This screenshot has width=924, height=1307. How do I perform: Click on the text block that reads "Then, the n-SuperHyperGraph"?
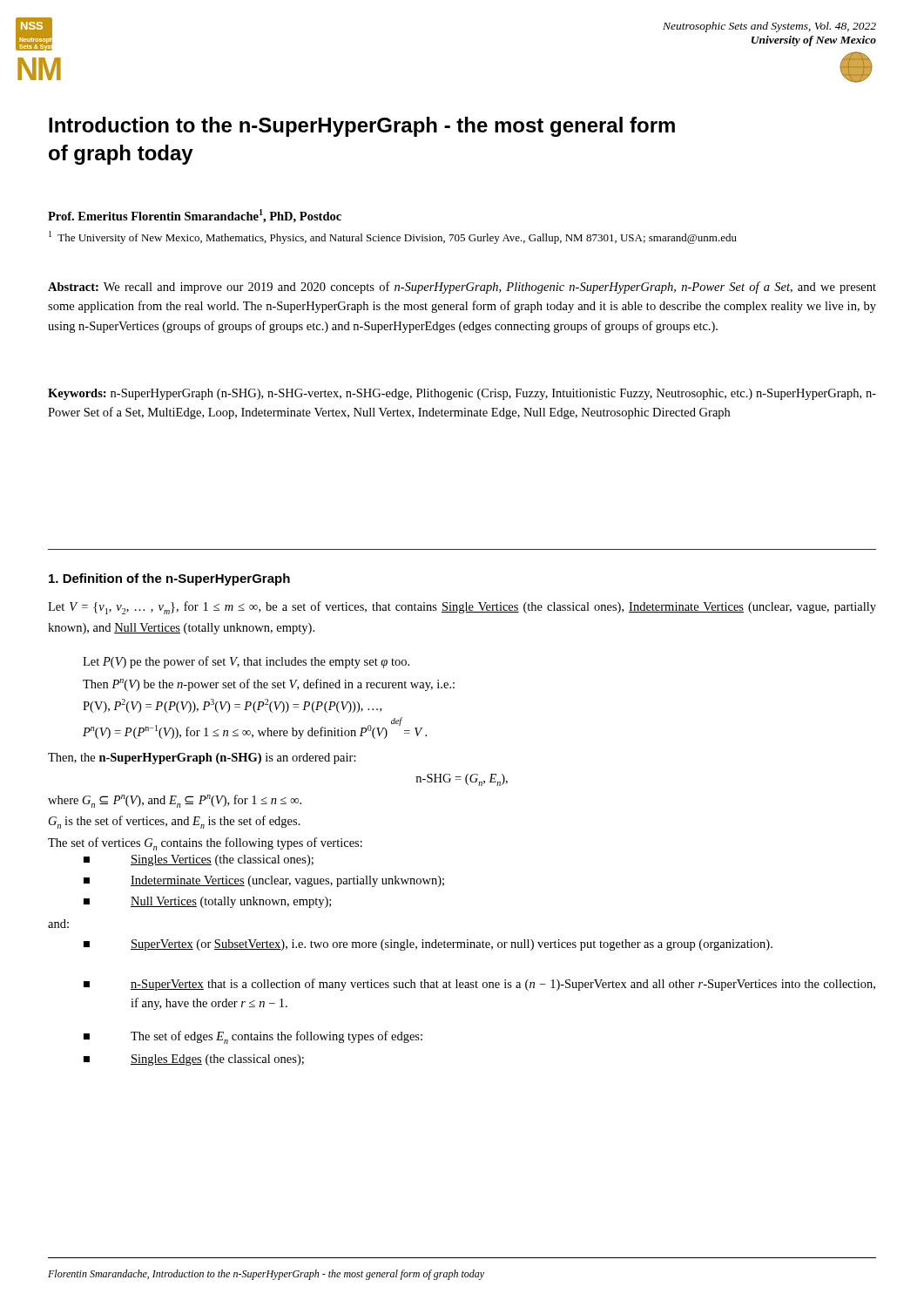click(202, 757)
